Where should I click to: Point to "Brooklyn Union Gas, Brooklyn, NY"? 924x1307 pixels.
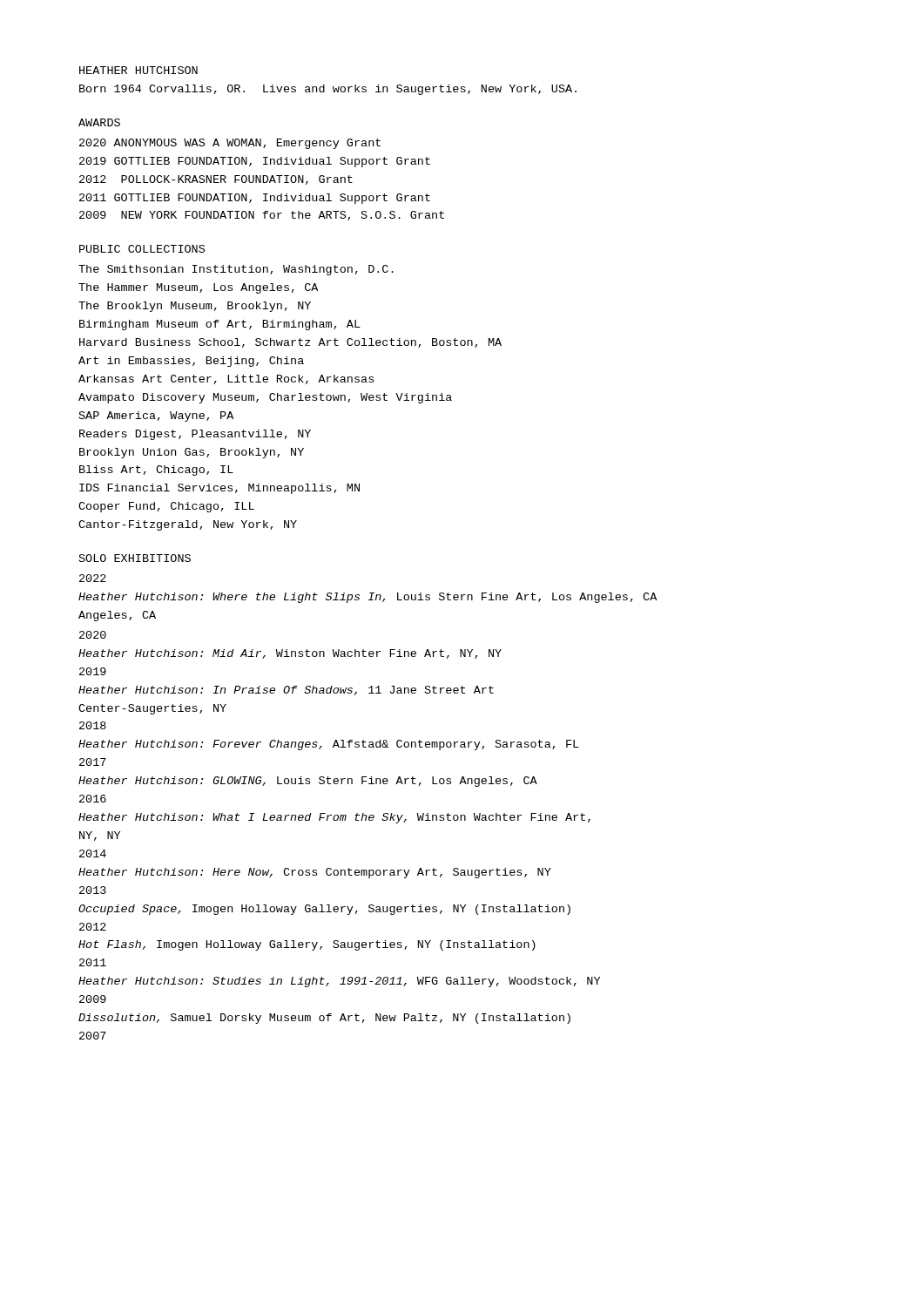(191, 452)
